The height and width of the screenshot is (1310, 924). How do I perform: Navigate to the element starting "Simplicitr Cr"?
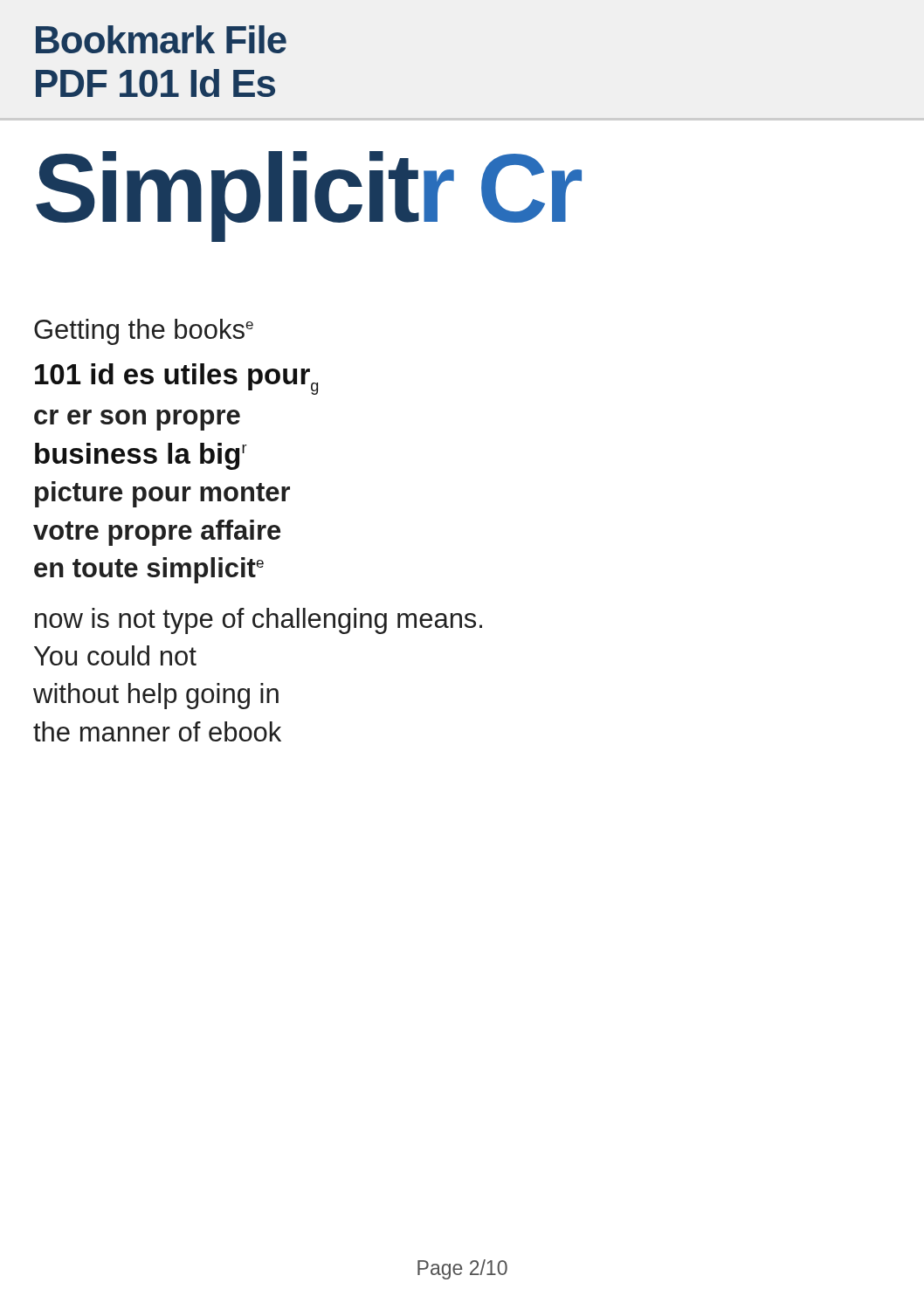[462, 189]
